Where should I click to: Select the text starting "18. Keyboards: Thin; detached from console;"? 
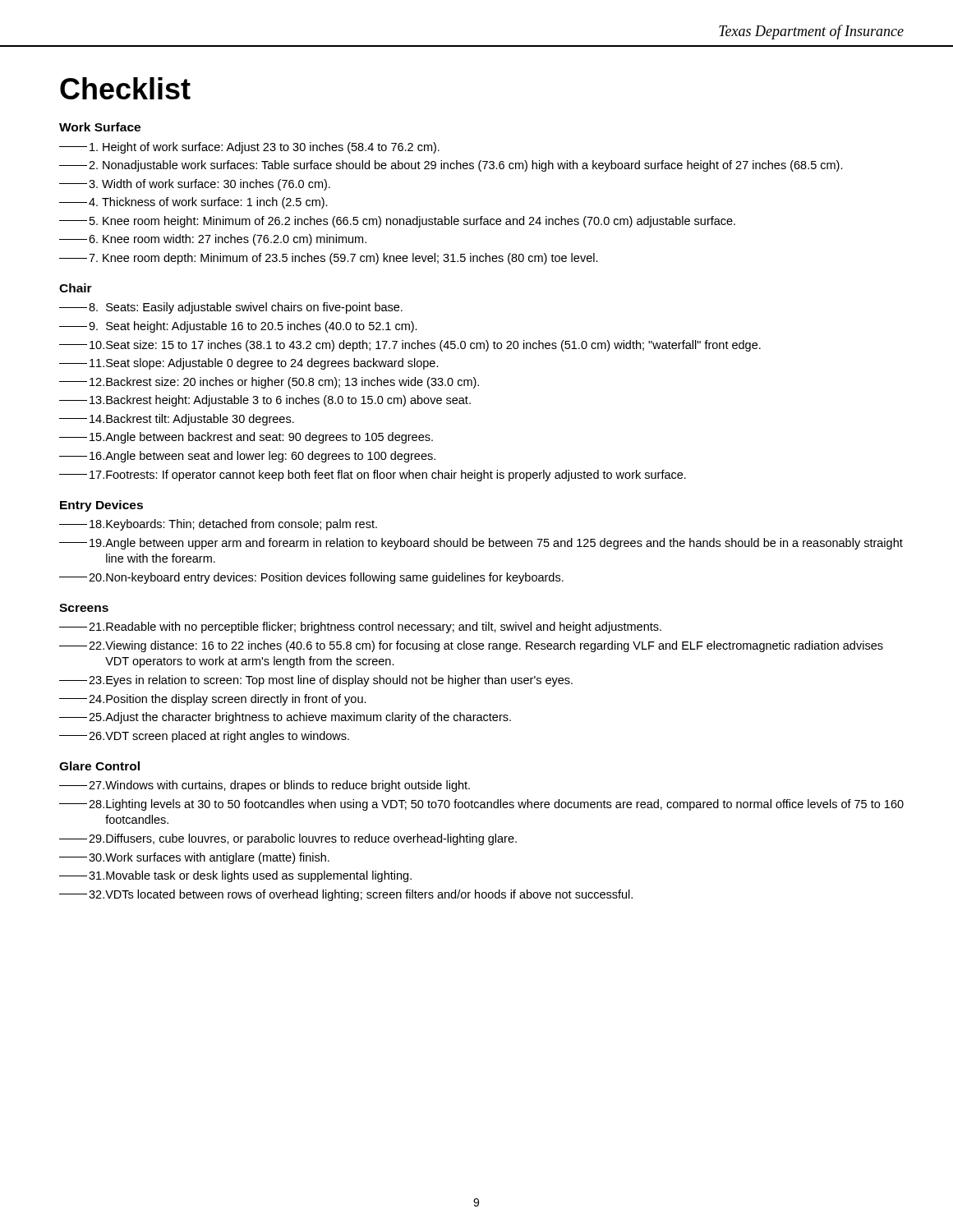coord(218,525)
